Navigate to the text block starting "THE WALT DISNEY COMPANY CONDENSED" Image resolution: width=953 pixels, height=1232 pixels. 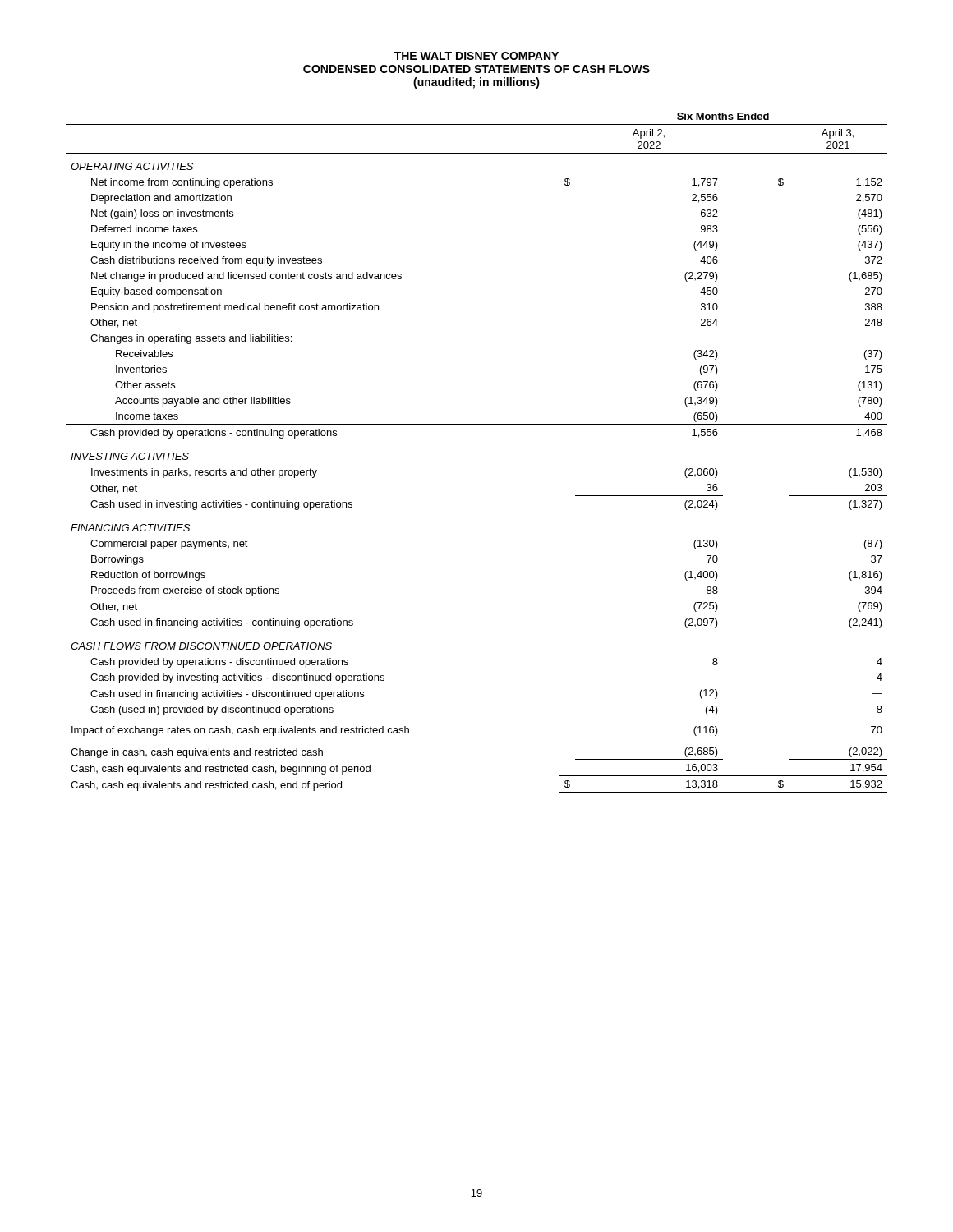click(x=476, y=69)
